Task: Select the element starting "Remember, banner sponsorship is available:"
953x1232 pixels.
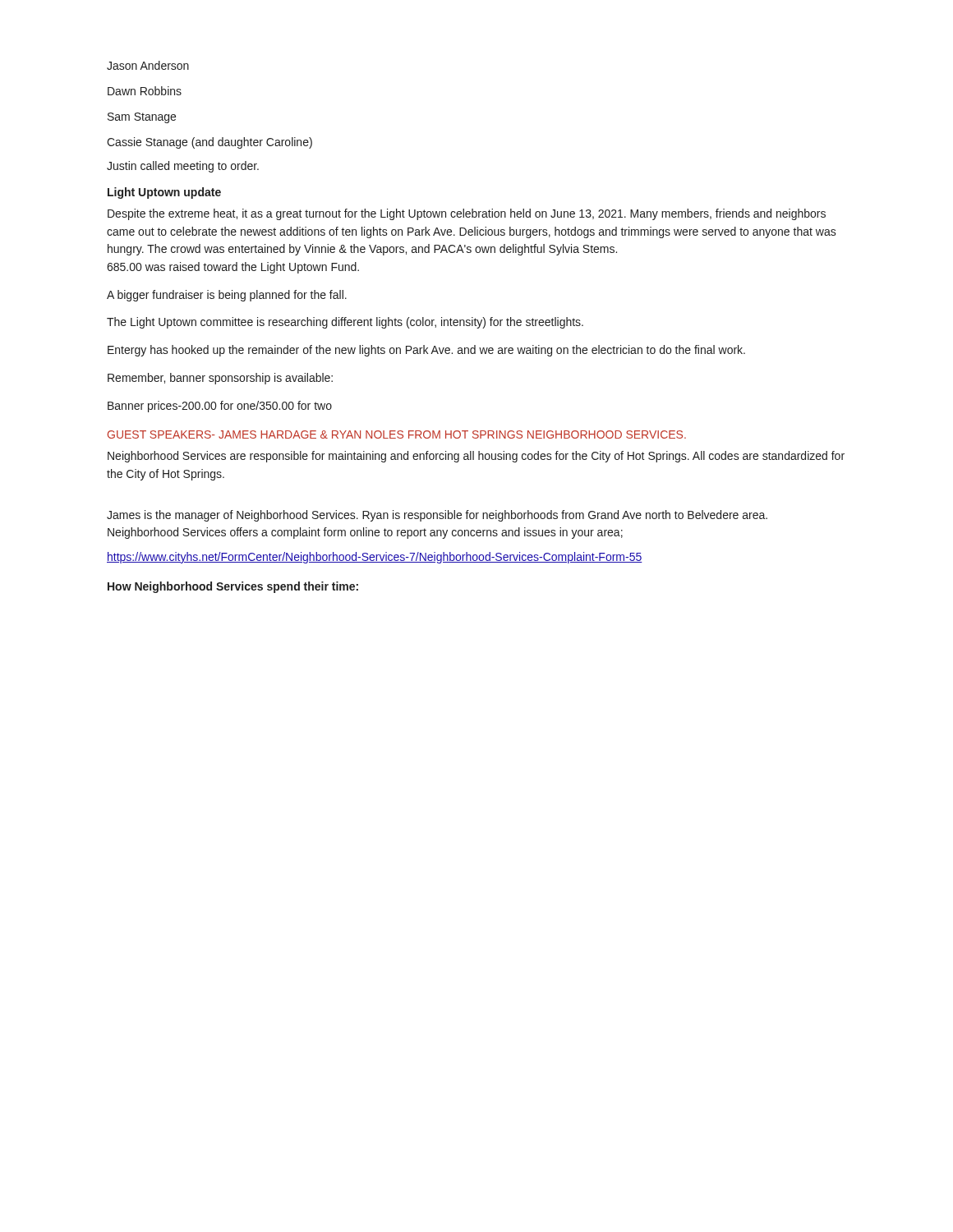Action: (x=220, y=378)
